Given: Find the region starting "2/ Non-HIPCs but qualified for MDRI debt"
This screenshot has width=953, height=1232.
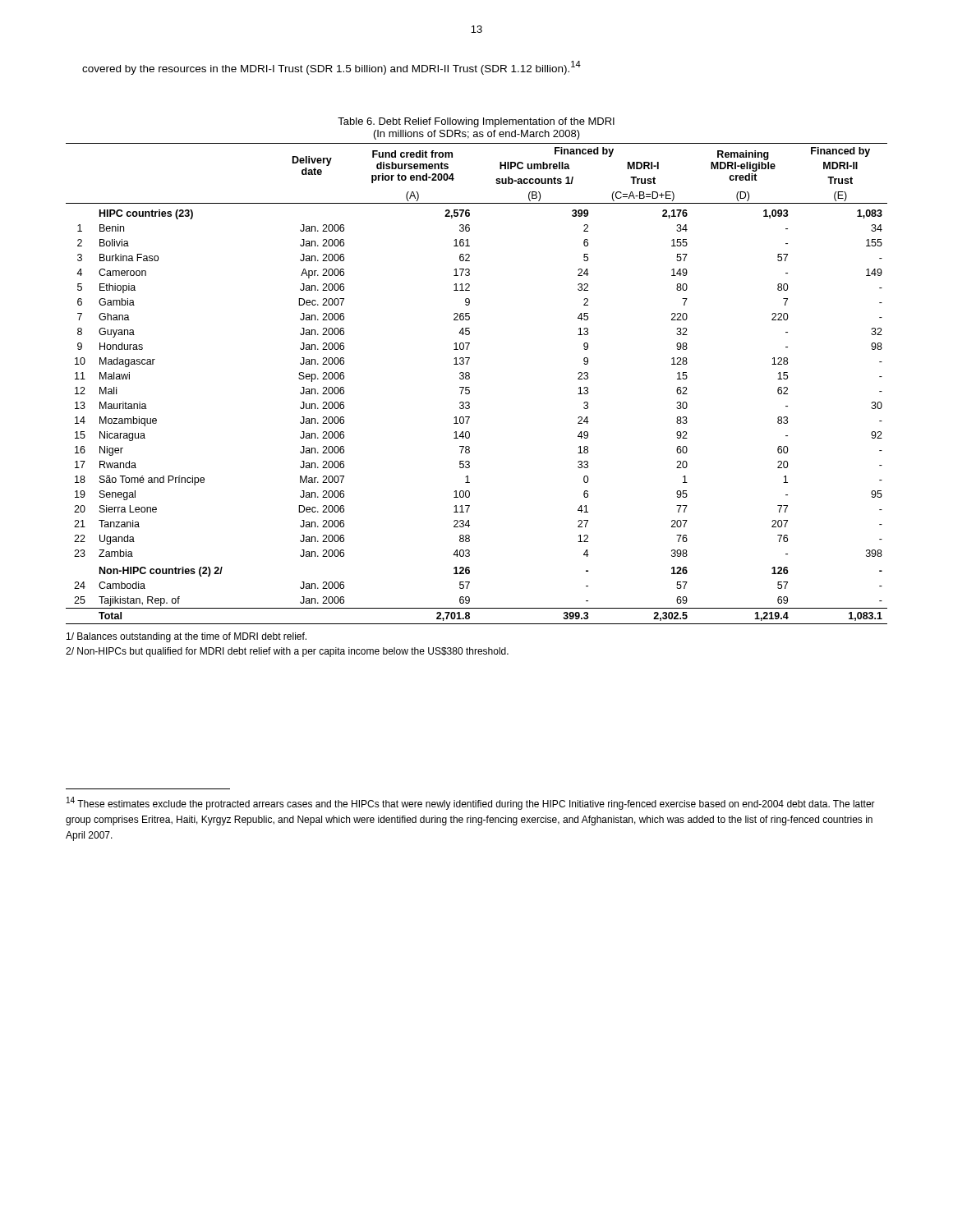Looking at the screenshot, I should 287,651.
